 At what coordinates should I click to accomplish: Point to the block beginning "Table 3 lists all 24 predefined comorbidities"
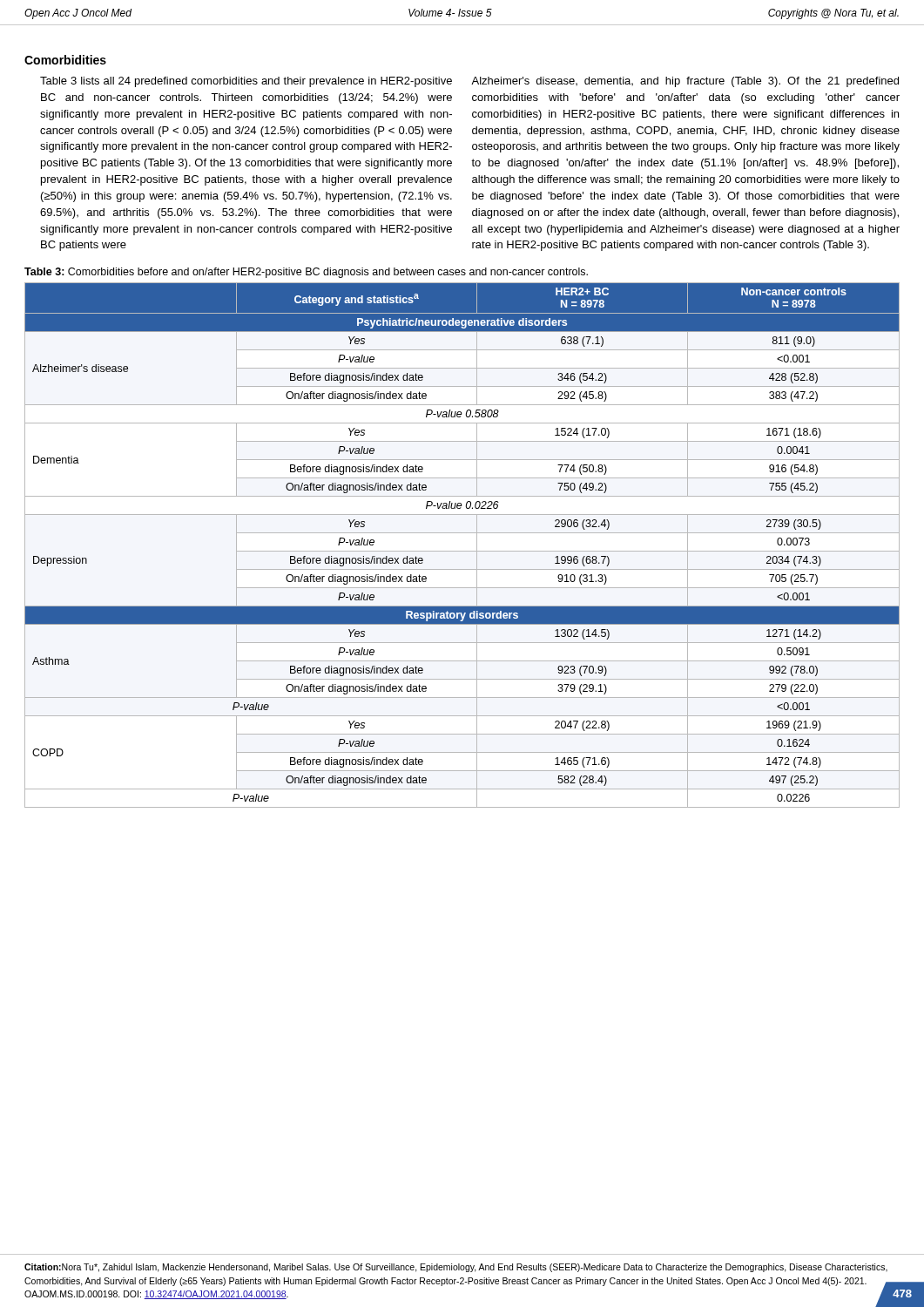click(462, 164)
